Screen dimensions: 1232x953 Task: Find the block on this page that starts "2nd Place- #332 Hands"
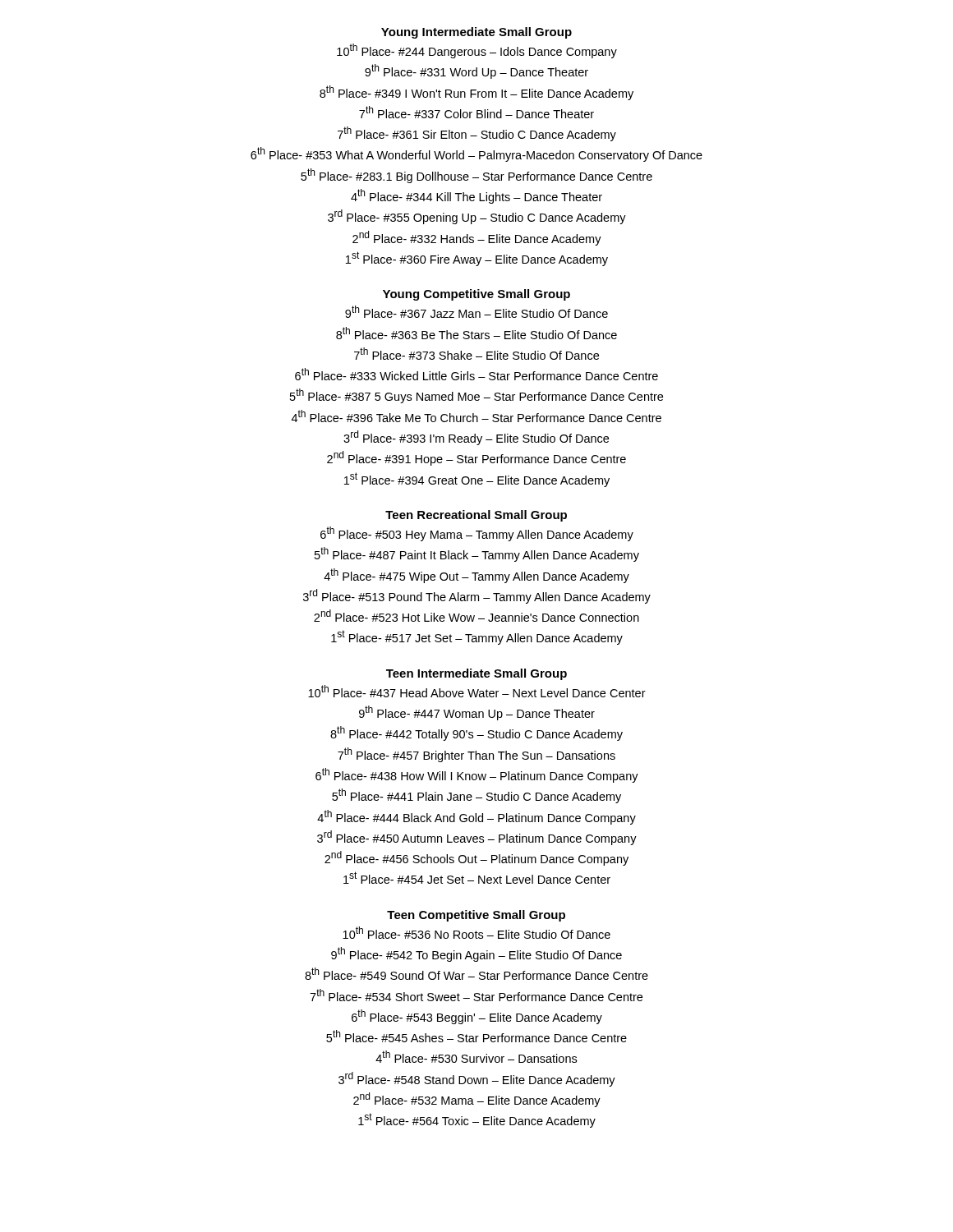click(x=476, y=237)
